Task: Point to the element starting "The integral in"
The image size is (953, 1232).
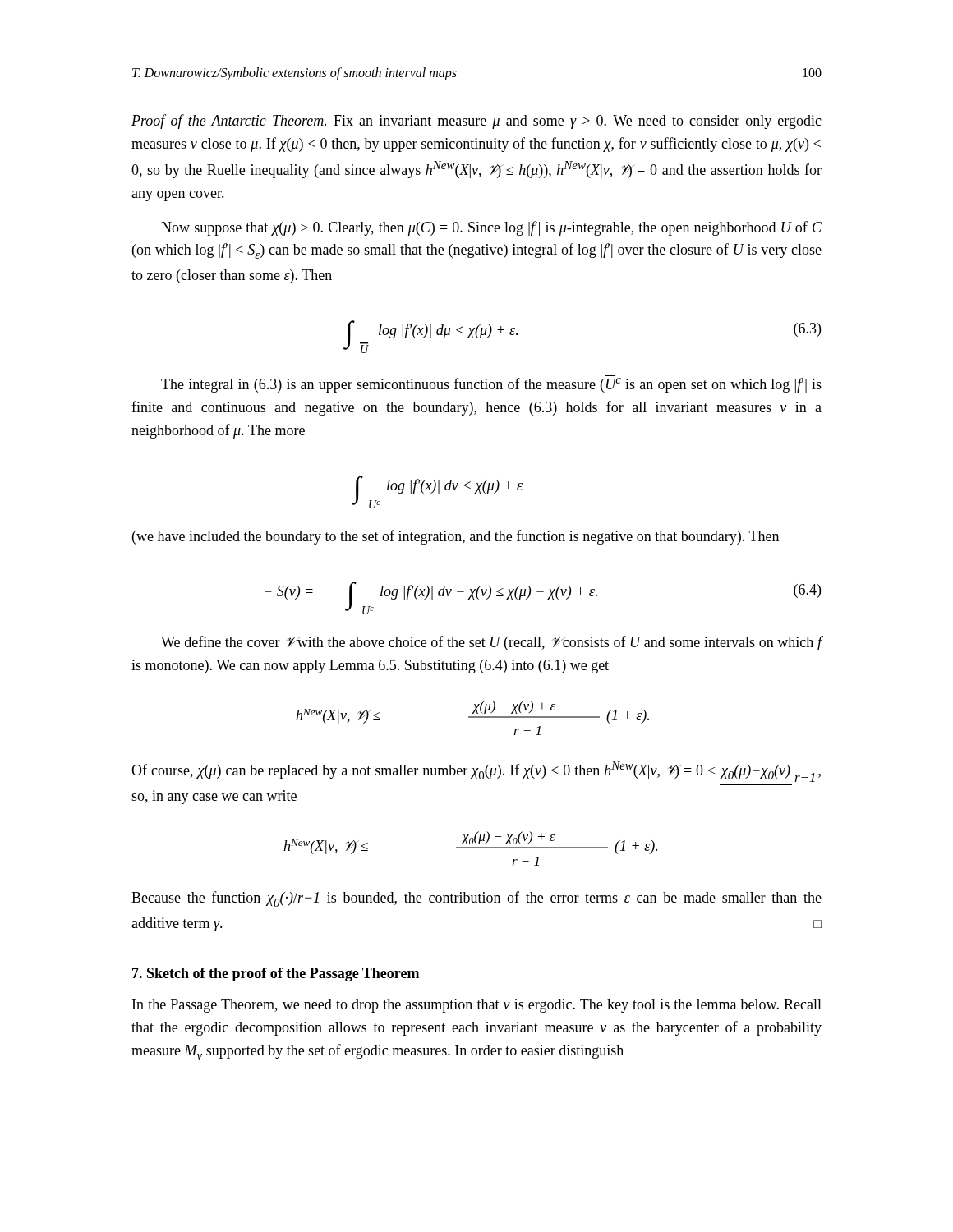Action: (476, 407)
